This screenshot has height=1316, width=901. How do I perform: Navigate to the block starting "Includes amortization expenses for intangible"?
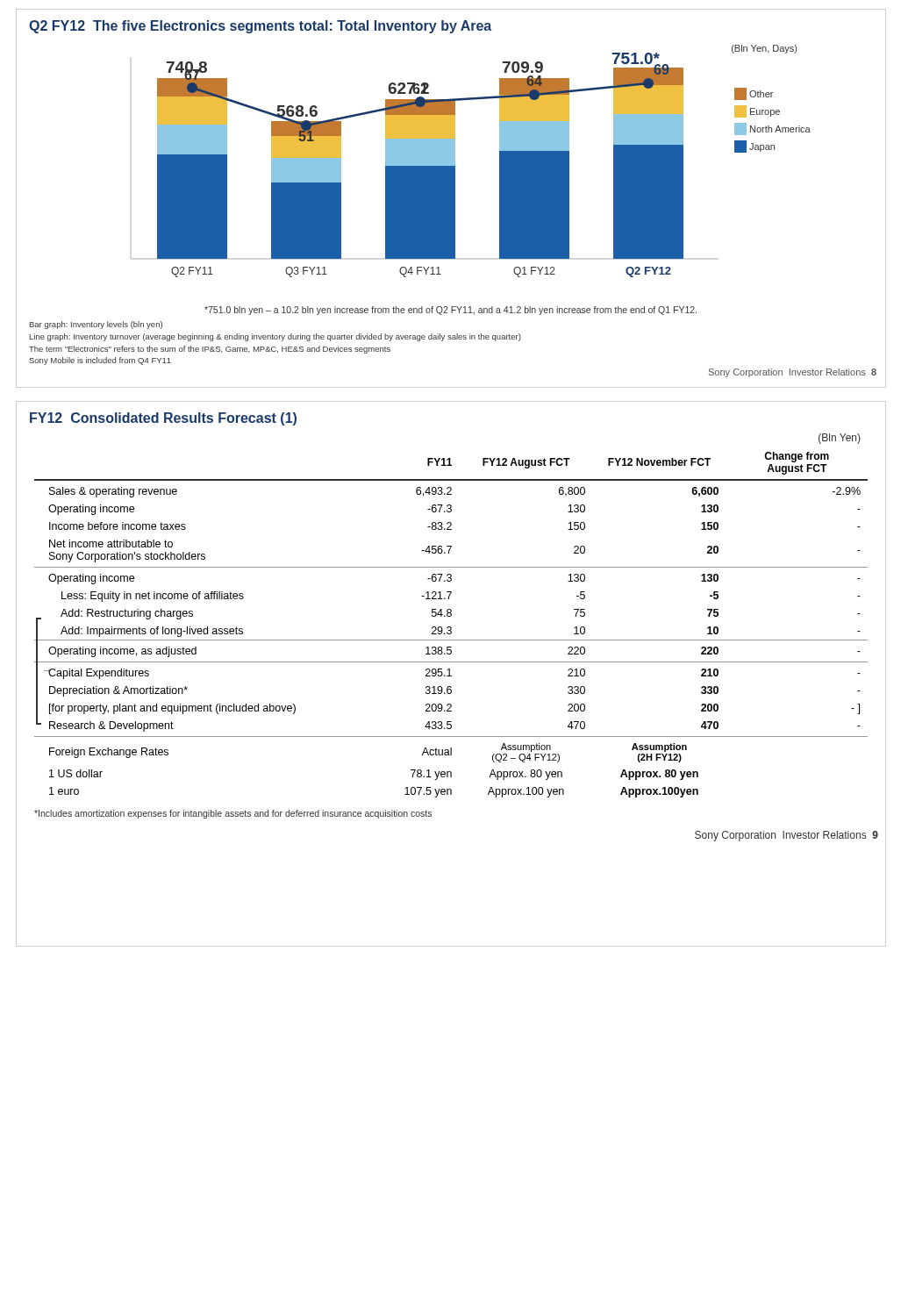click(233, 813)
